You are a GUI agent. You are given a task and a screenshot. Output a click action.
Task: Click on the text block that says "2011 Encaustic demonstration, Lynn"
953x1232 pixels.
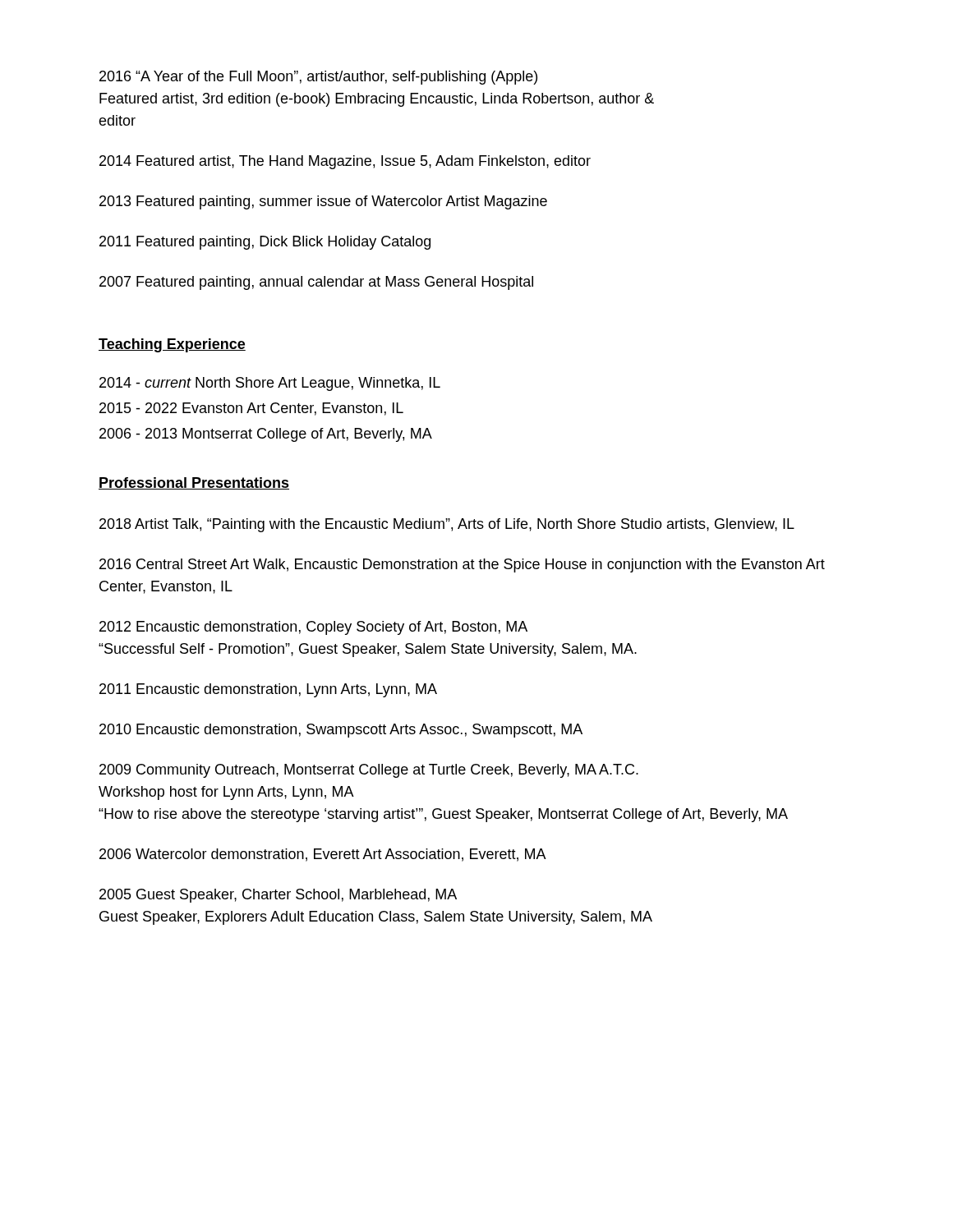coord(268,689)
